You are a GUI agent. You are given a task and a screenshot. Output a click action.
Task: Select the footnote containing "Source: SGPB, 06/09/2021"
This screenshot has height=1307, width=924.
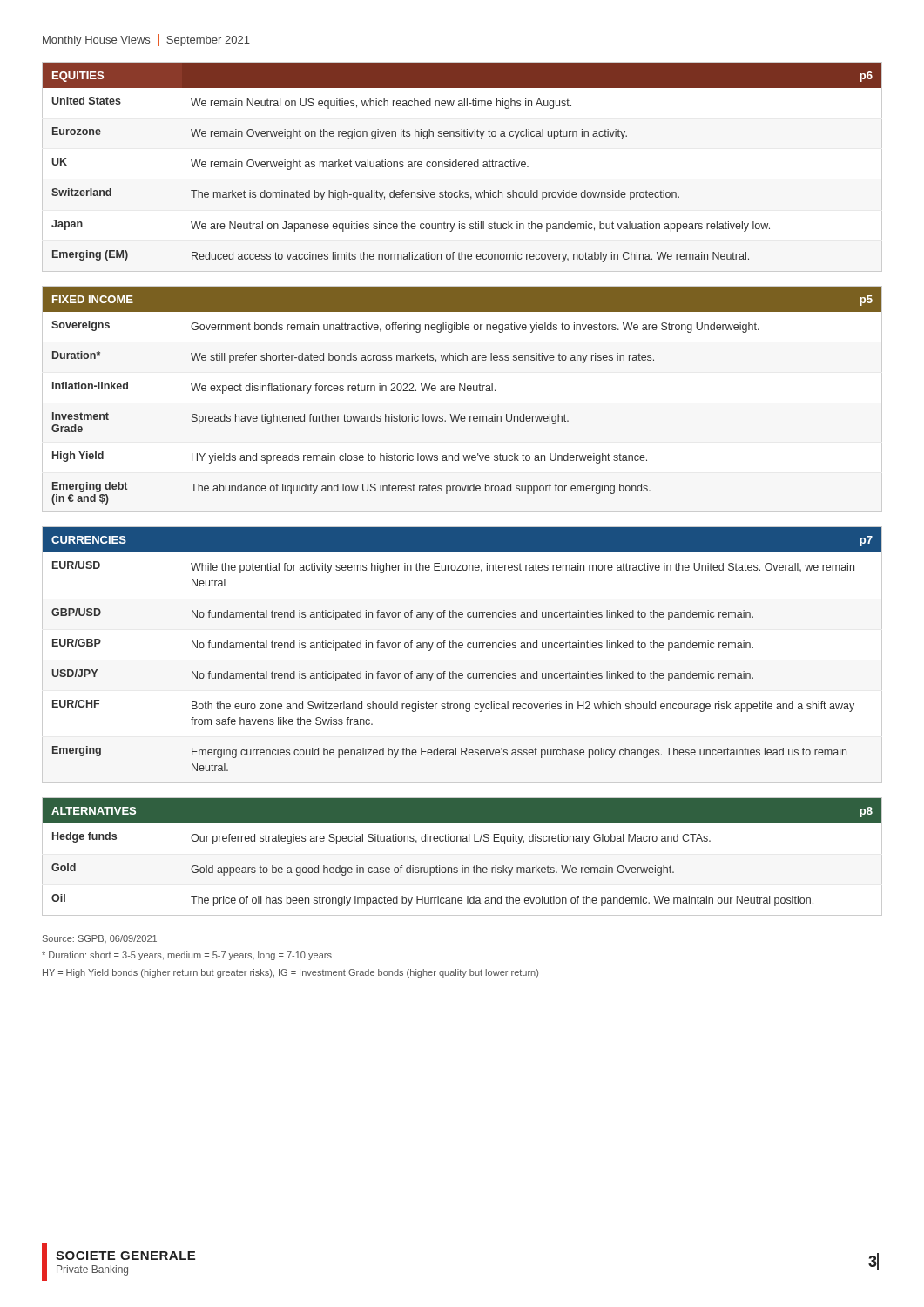click(100, 938)
